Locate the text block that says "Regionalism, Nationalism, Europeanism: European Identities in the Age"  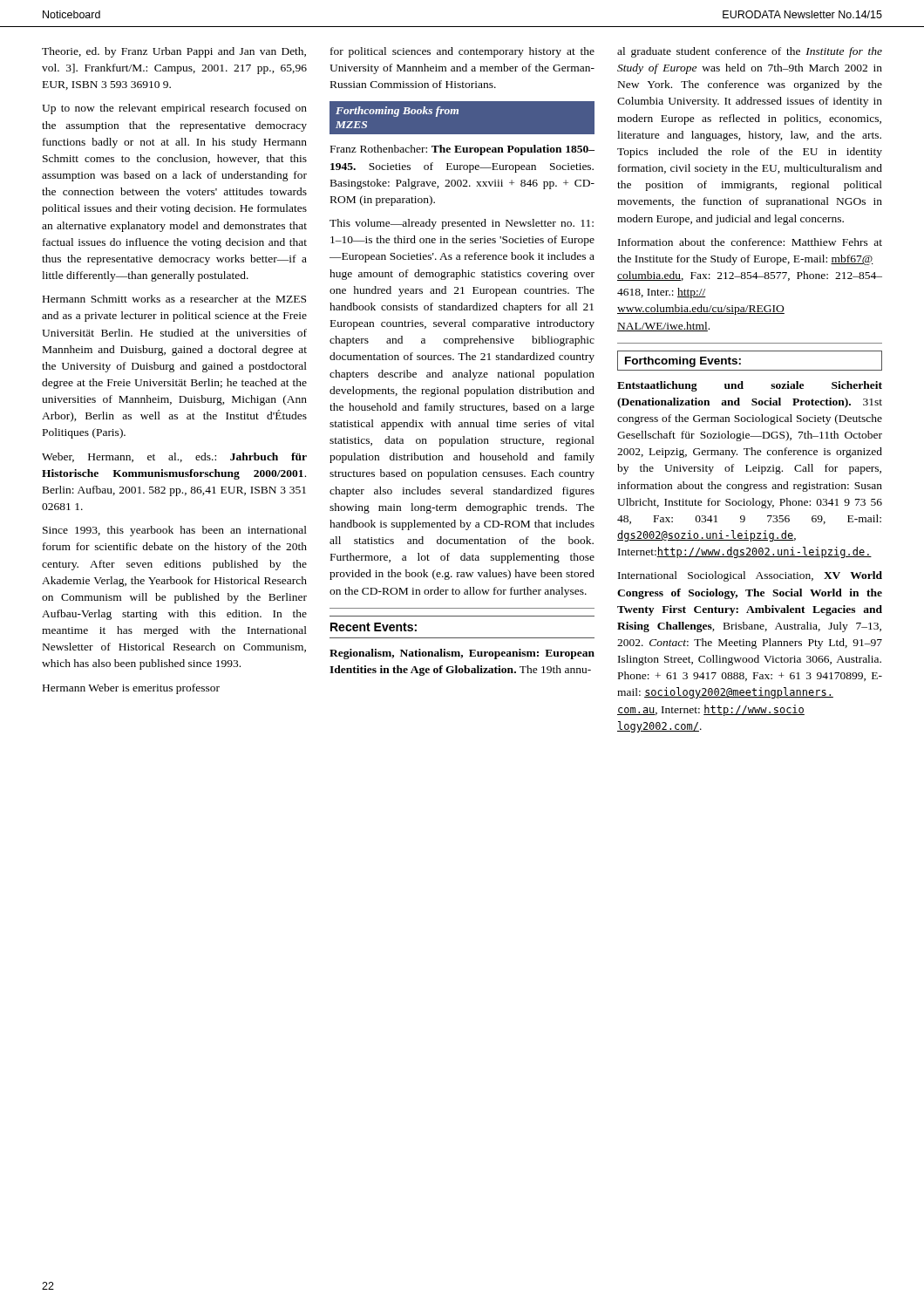(462, 661)
